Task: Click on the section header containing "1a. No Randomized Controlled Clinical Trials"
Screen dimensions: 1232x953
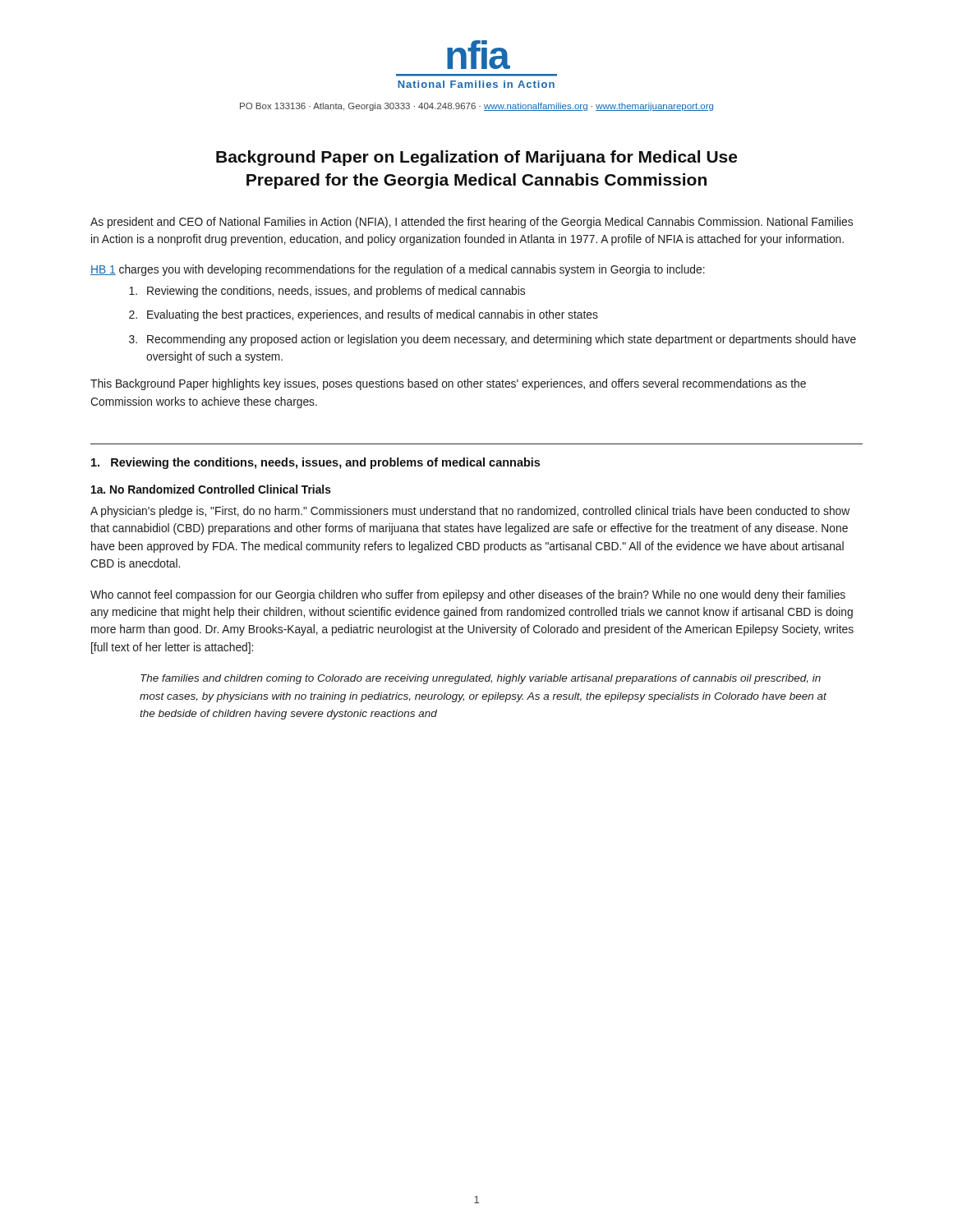Action: 211,490
